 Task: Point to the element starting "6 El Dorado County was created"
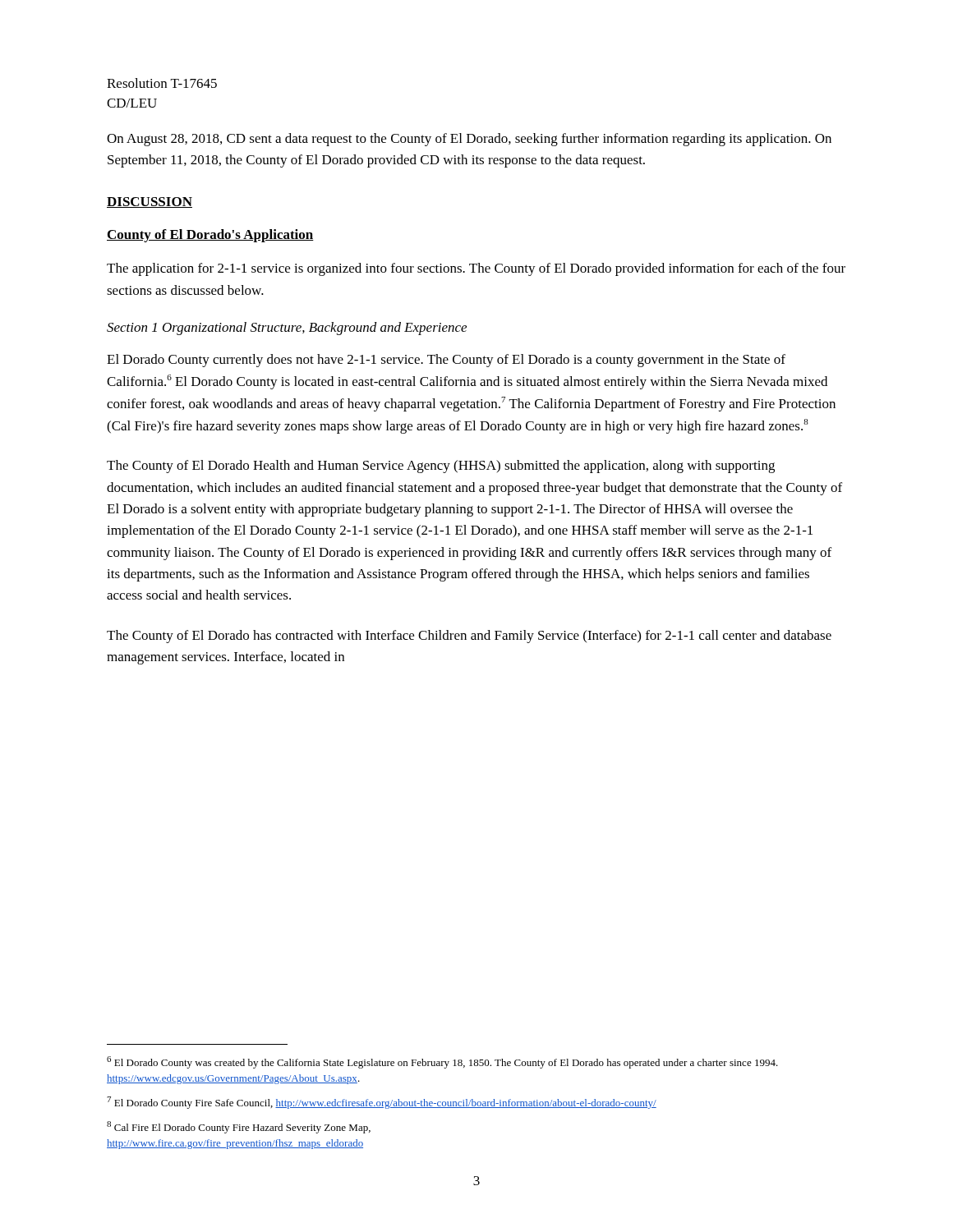pos(442,1069)
